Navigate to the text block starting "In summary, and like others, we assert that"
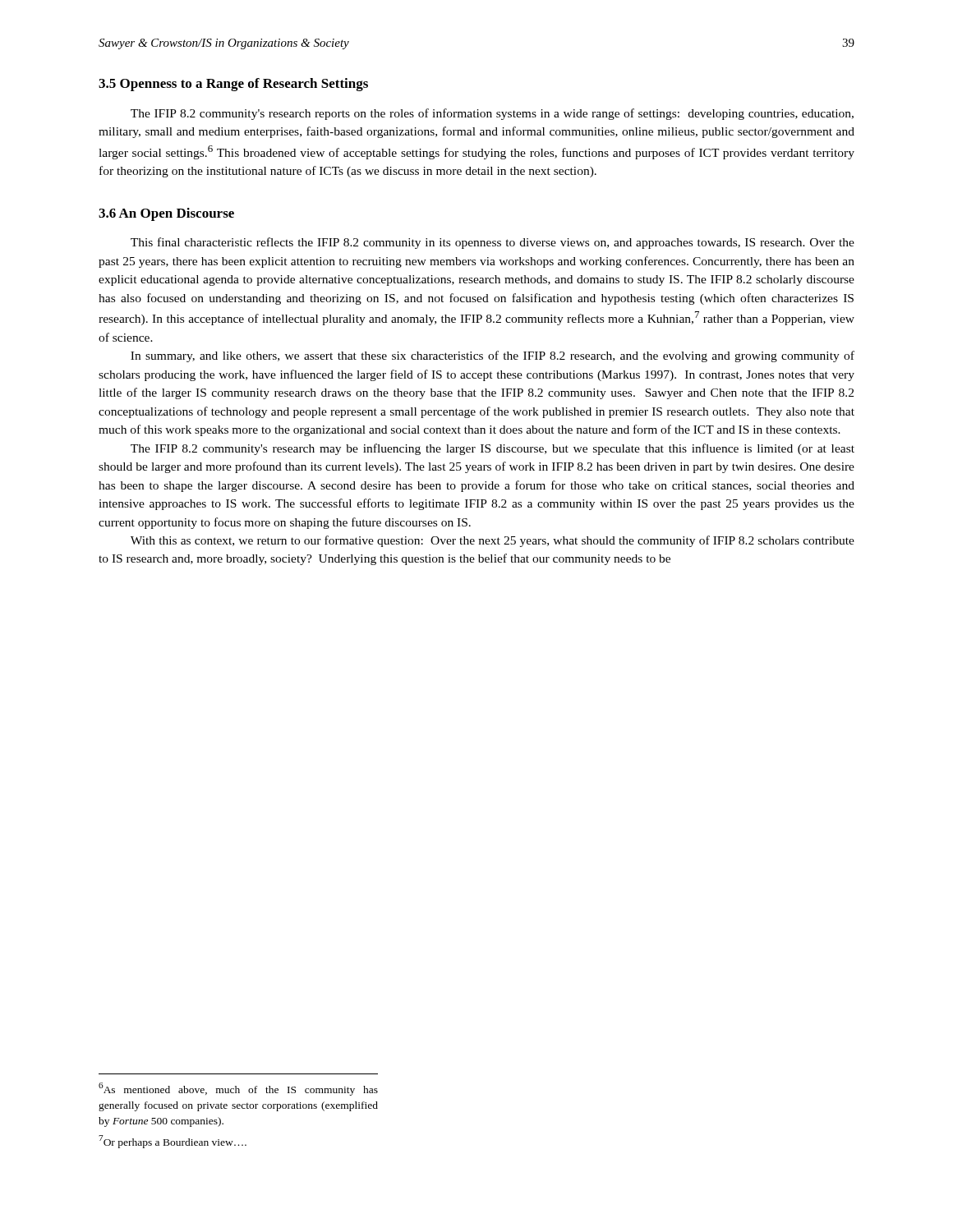 pos(476,392)
